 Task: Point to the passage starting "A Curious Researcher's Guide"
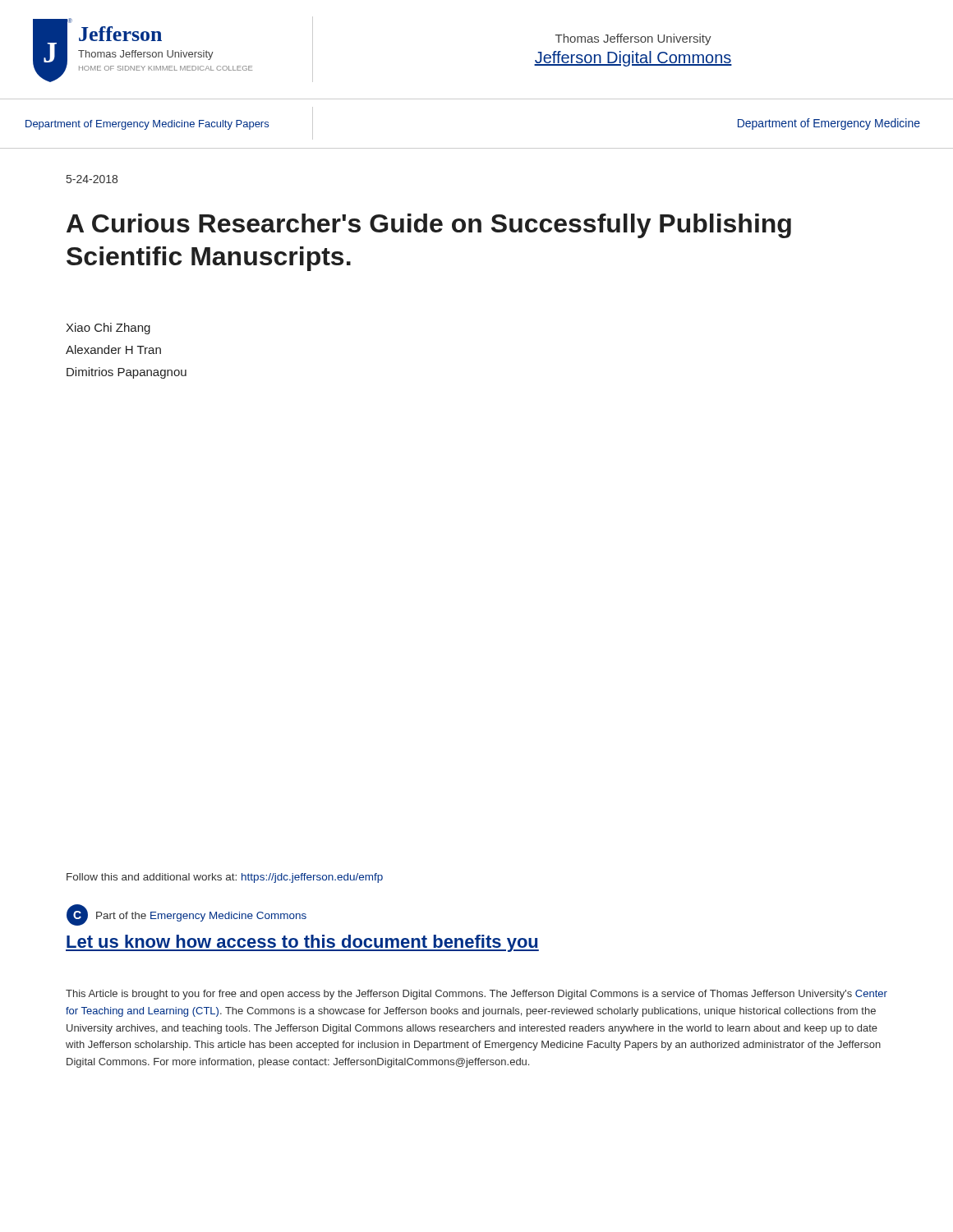(429, 240)
